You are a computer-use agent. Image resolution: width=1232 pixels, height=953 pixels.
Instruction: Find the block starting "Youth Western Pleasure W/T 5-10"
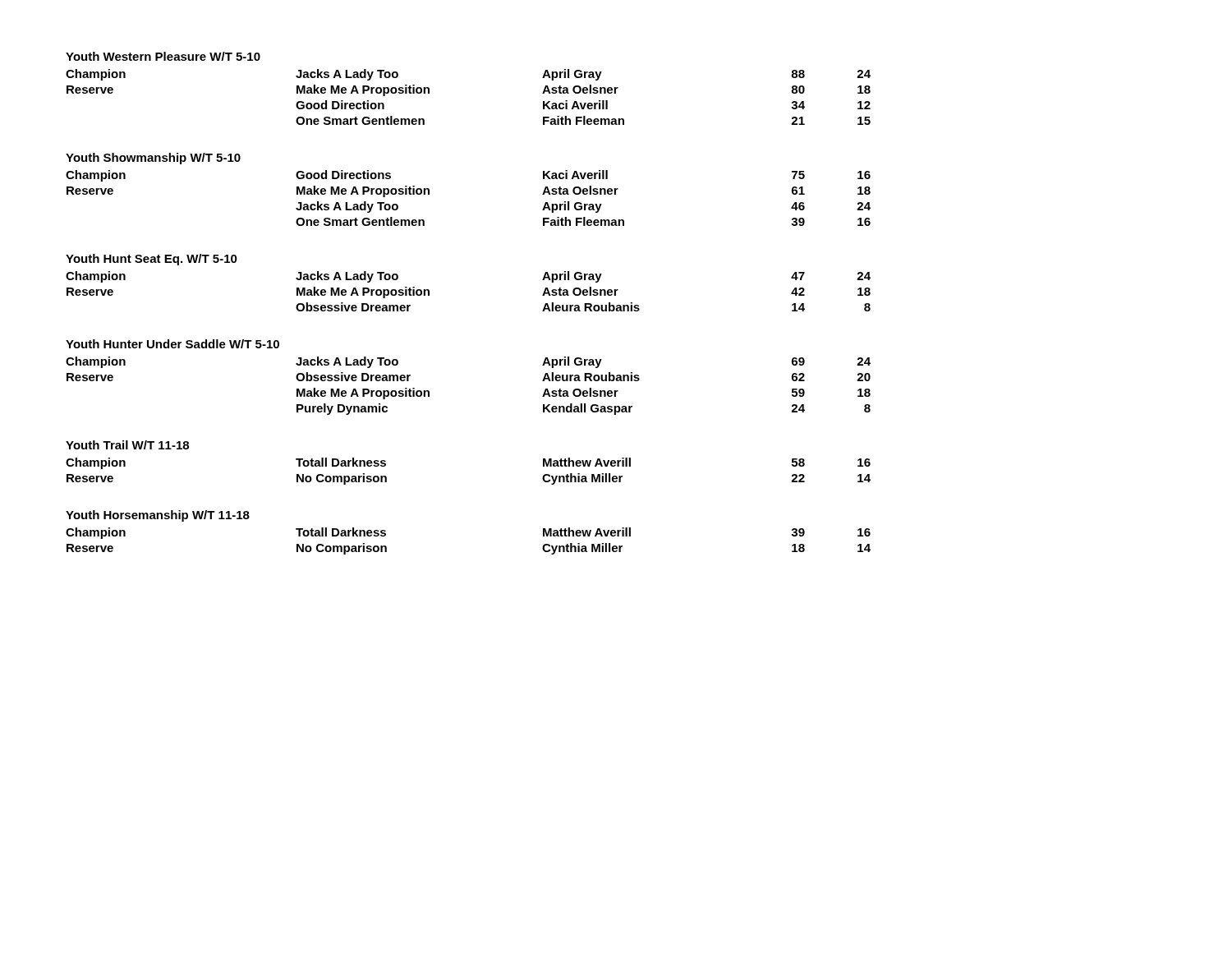(163, 56)
